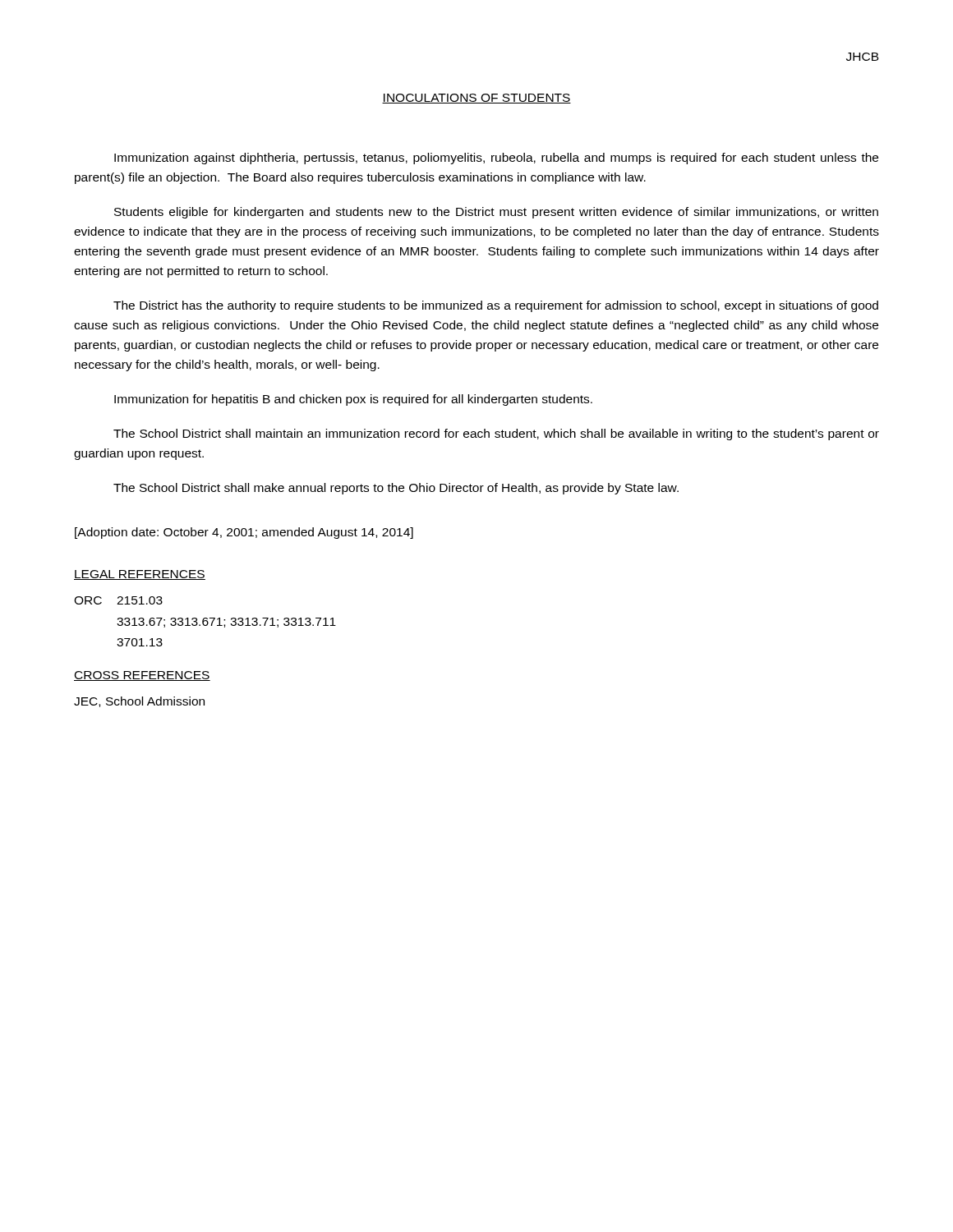Navigate to the text block starting "The School District shall maintain an immunization"
Screen dimensions: 1232x953
[476, 443]
